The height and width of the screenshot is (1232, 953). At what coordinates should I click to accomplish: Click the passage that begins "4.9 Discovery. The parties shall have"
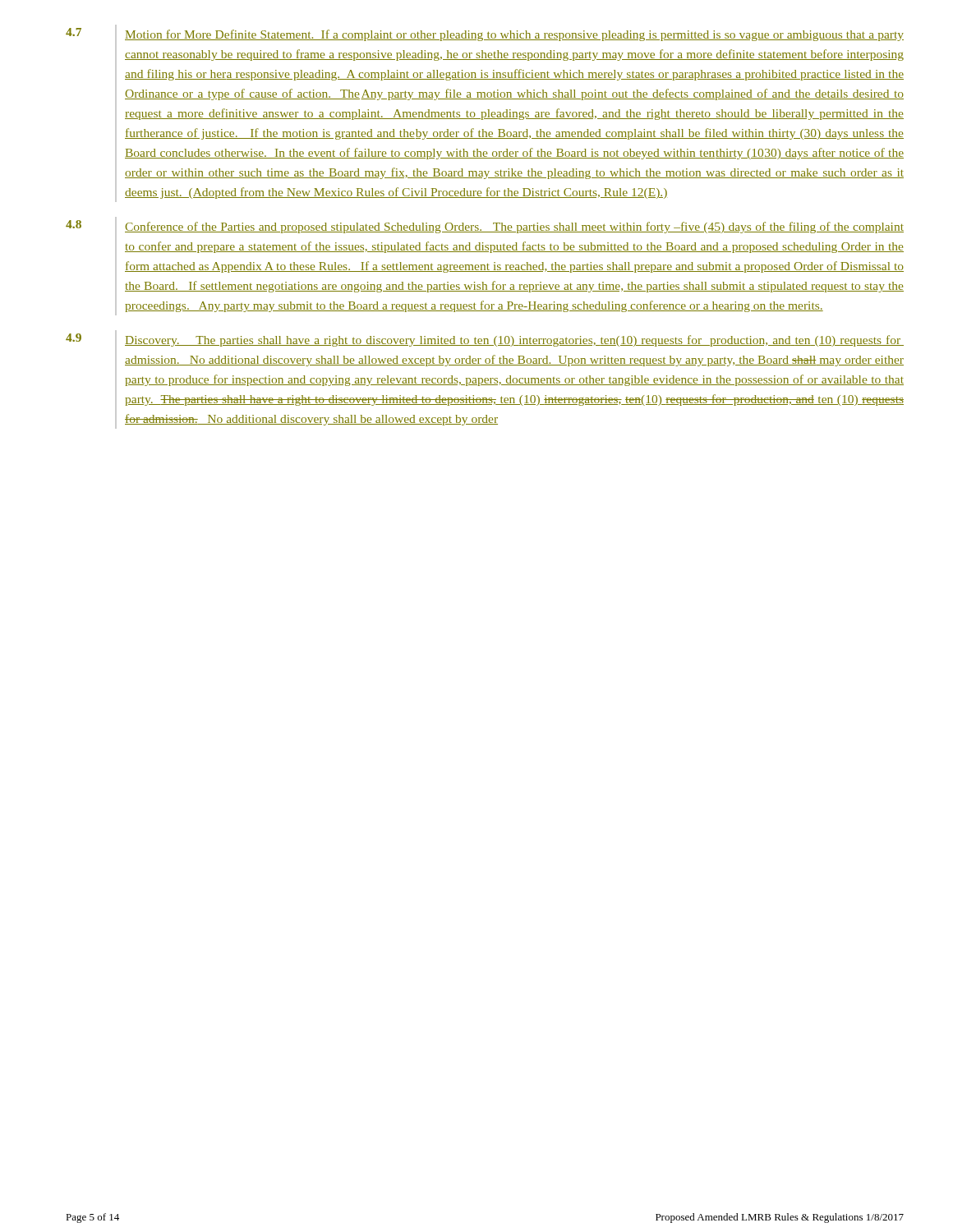click(485, 380)
